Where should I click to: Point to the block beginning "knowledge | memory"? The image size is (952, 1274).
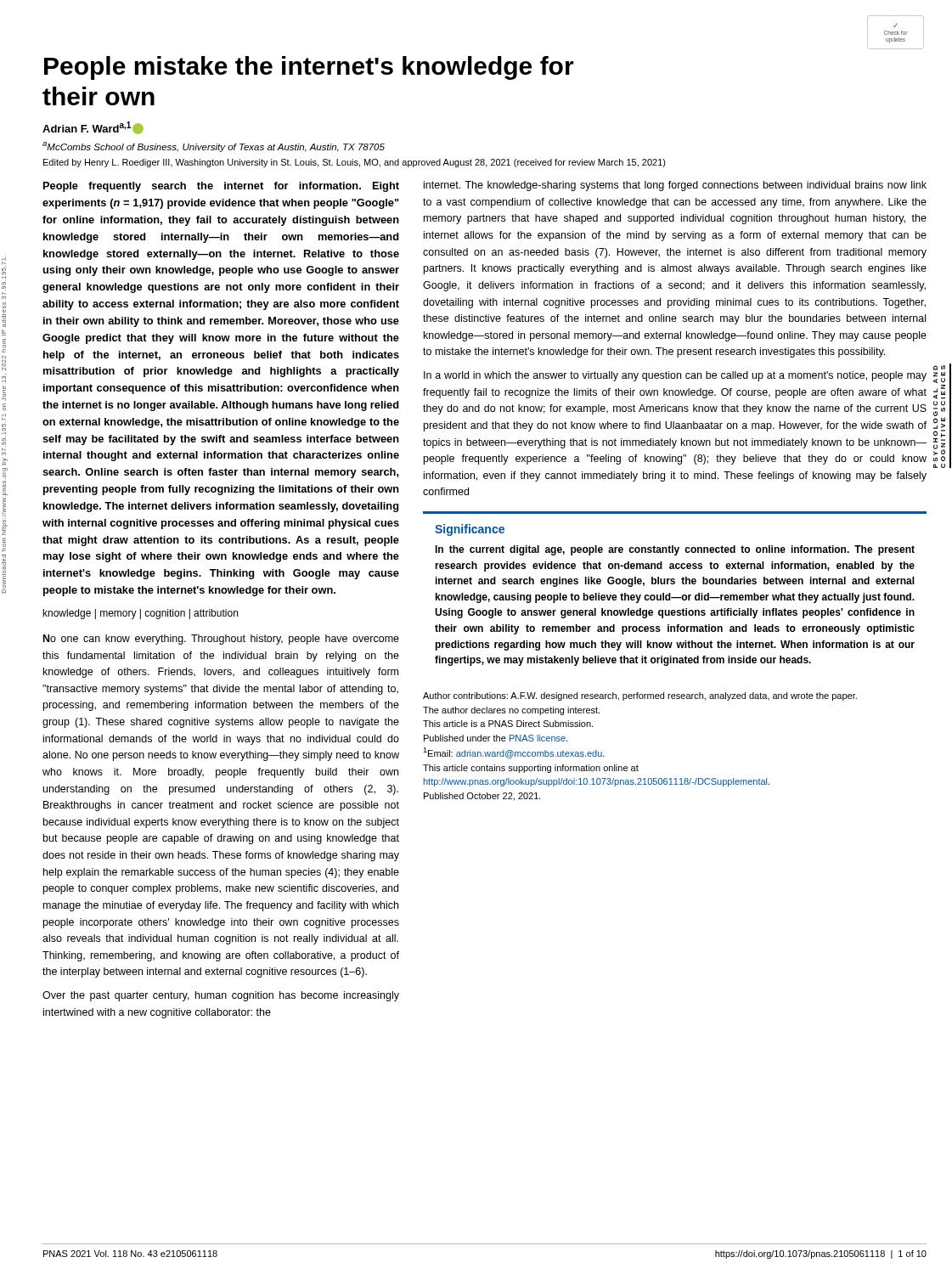[x=140, y=613]
